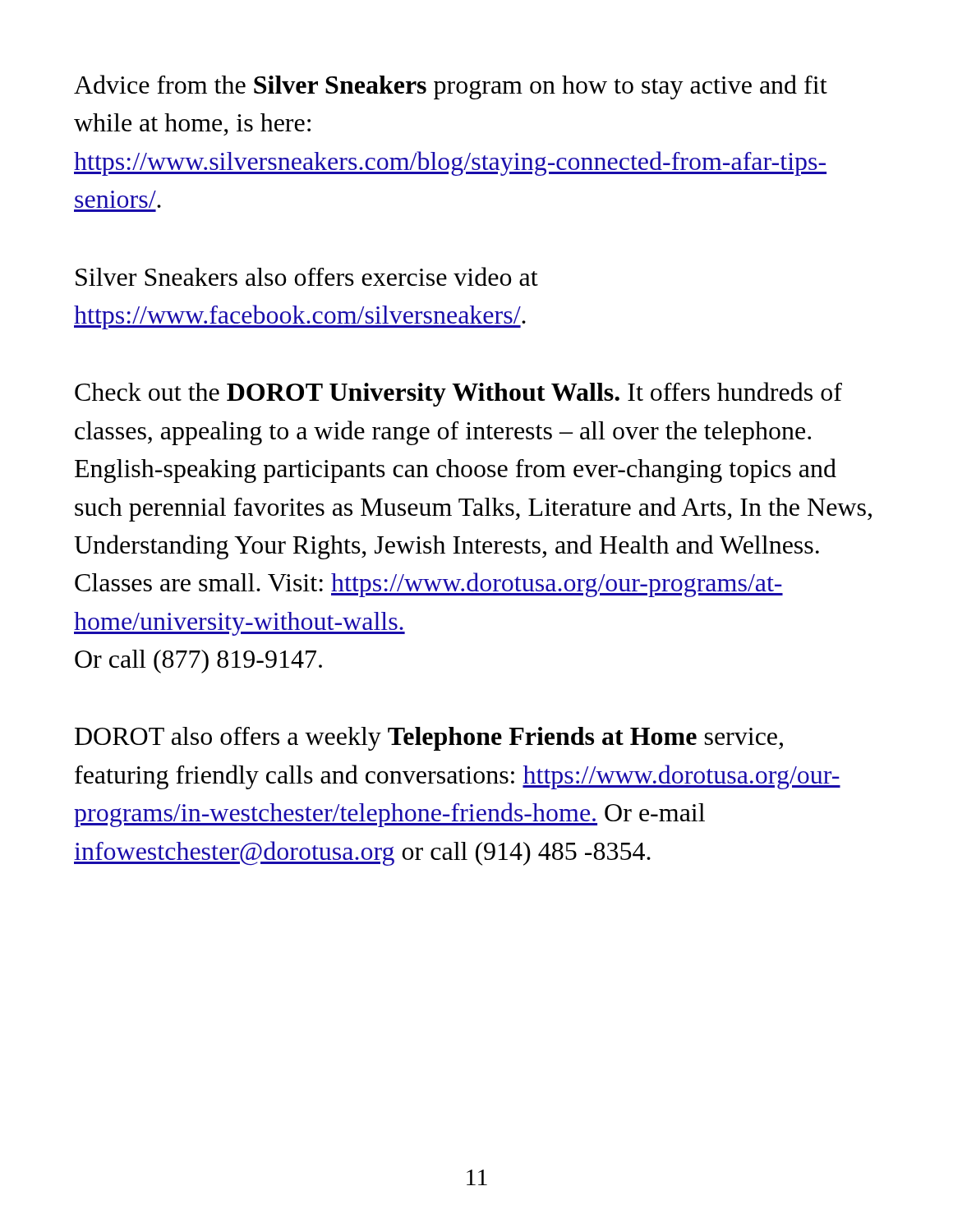
Task: Find the block starting "Silver Sneakers also offers exercise video at https://www.facebook.com/silversneakers/."
Action: [x=306, y=295]
